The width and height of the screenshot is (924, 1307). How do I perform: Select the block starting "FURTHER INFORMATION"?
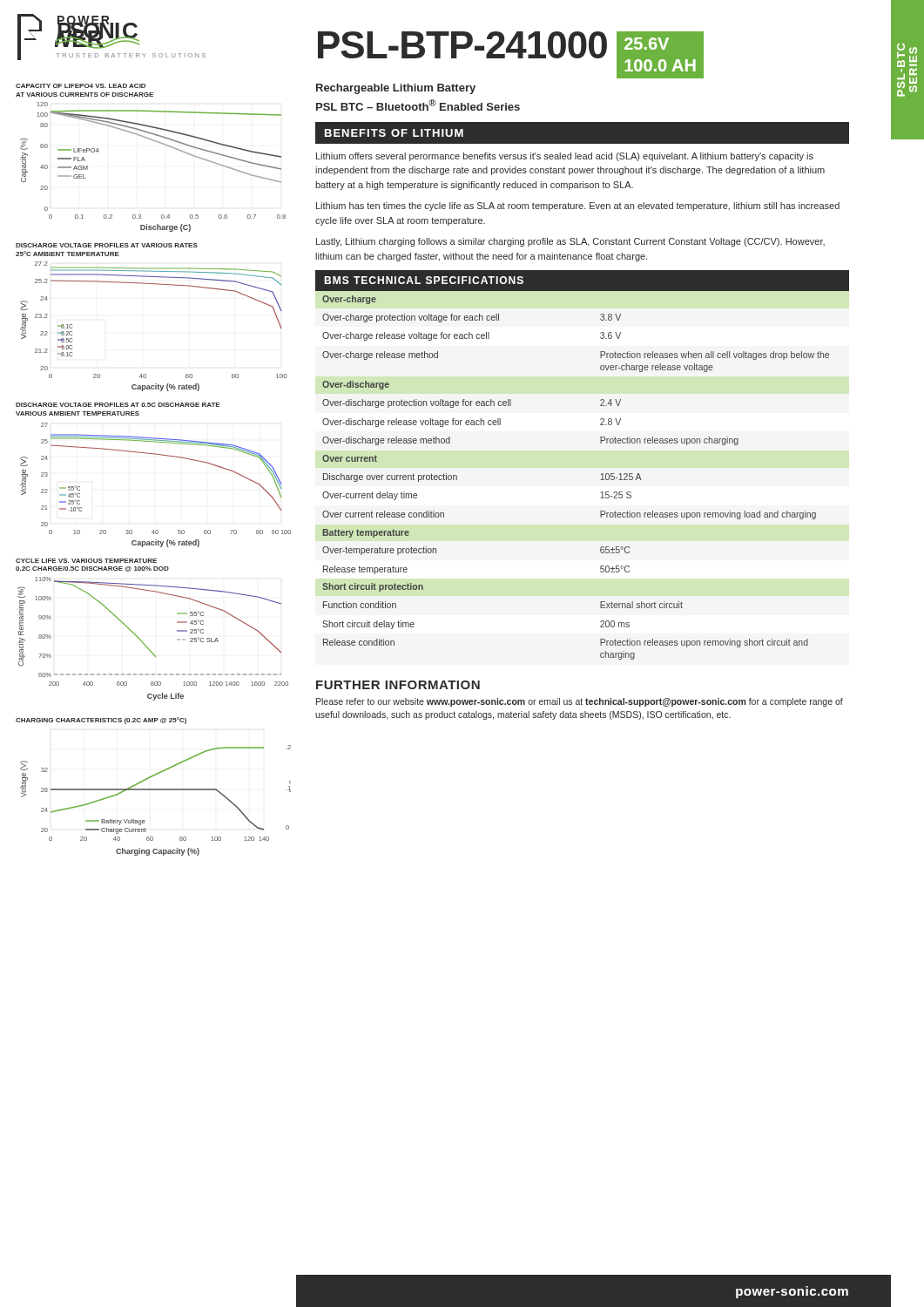(398, 684)
